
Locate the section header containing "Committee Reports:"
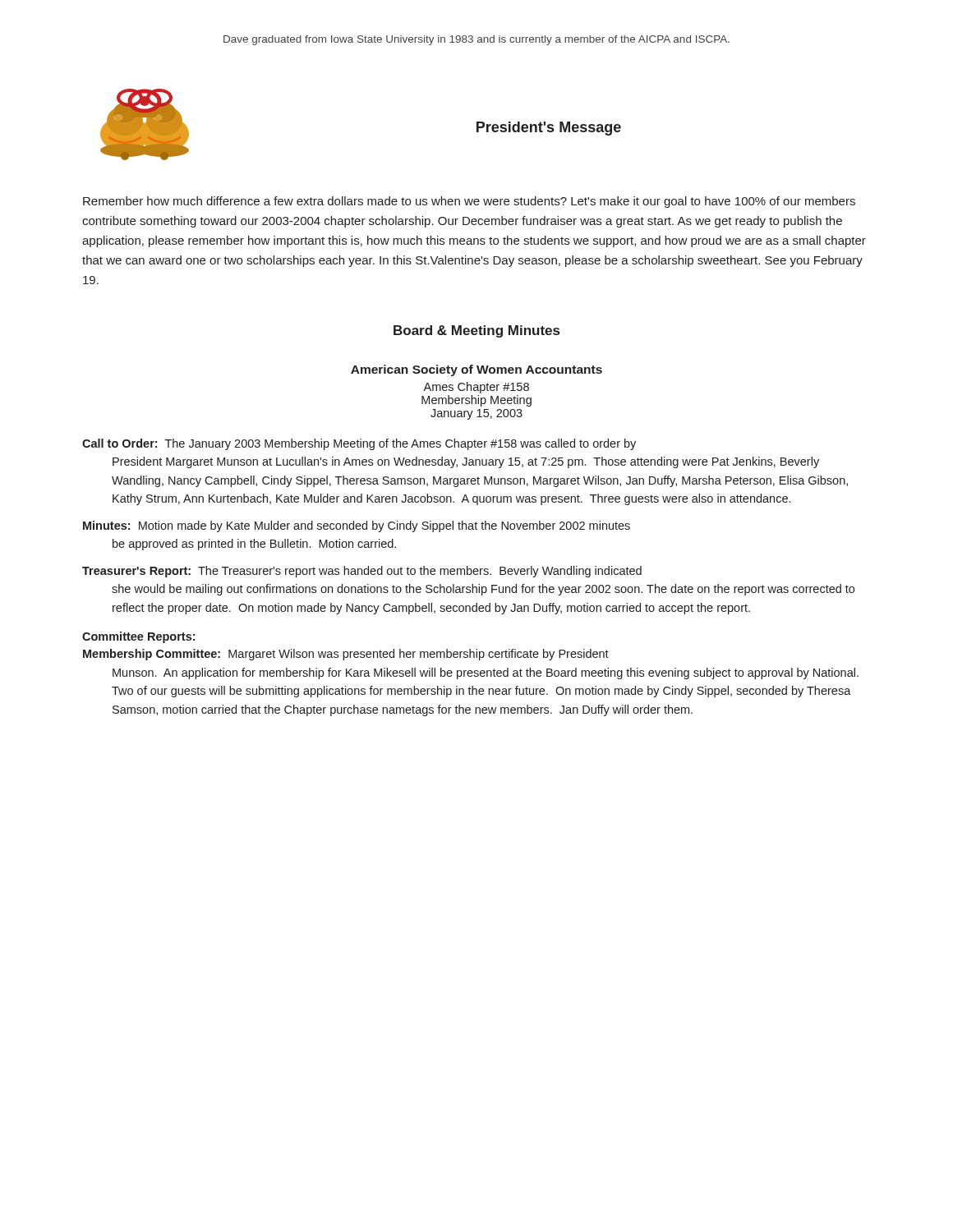pyautogui.click(x=139, y=637)
